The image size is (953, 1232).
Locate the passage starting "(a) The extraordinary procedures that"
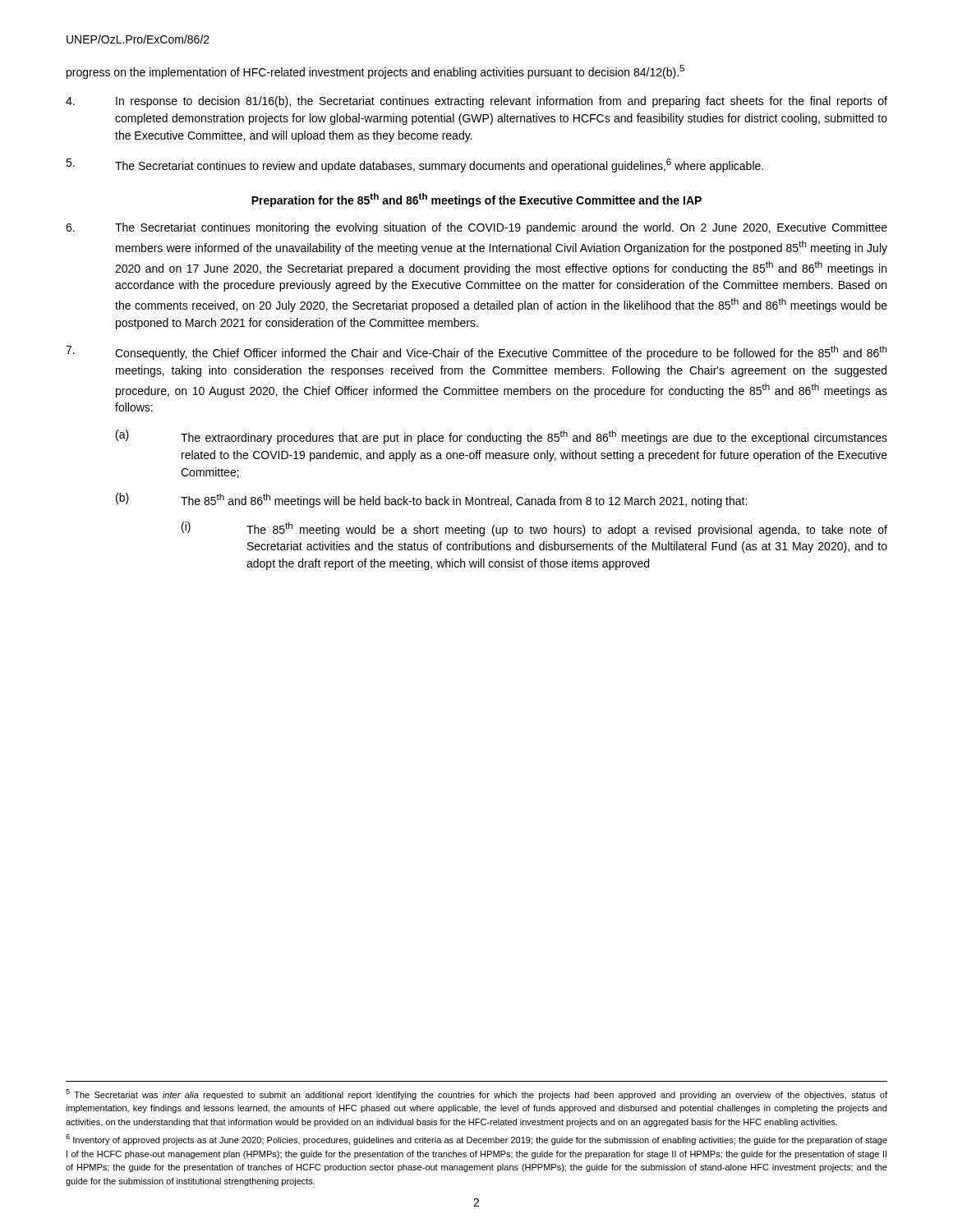(476, 454)
